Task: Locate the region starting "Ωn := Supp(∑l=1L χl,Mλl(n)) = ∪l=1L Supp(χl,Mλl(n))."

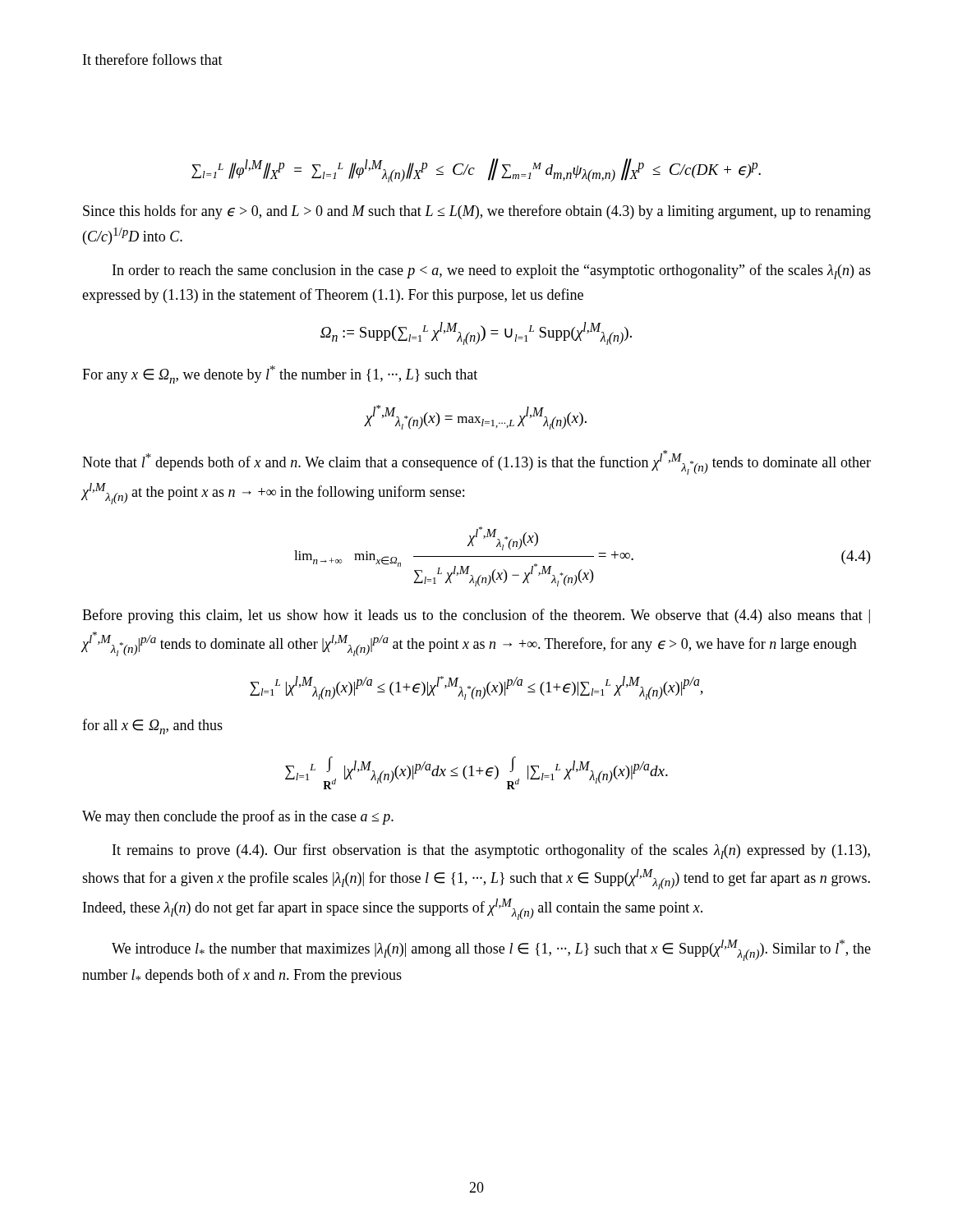Action: tap(476, 334)
